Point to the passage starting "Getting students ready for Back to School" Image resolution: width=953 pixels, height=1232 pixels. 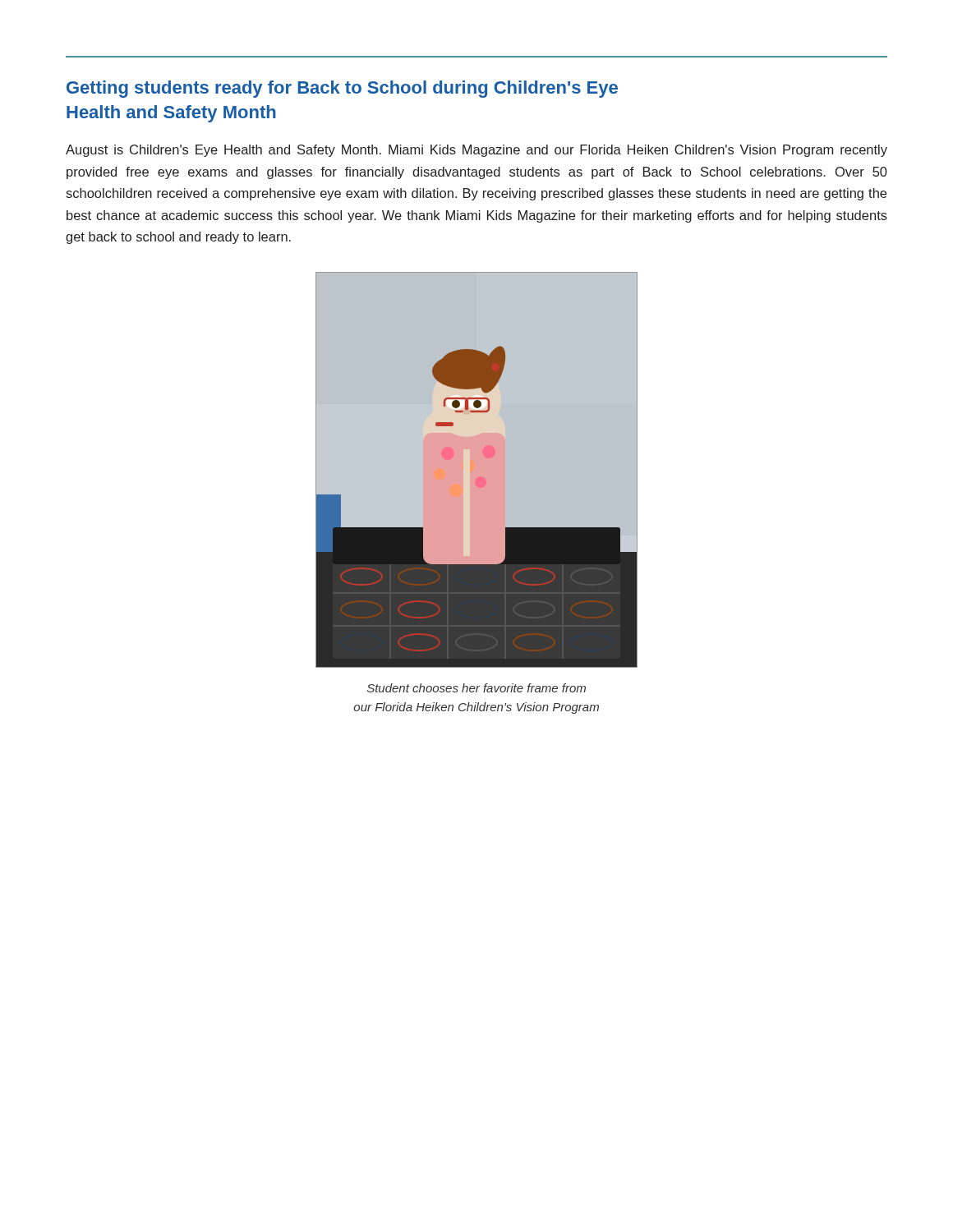[x=476, y=100]
